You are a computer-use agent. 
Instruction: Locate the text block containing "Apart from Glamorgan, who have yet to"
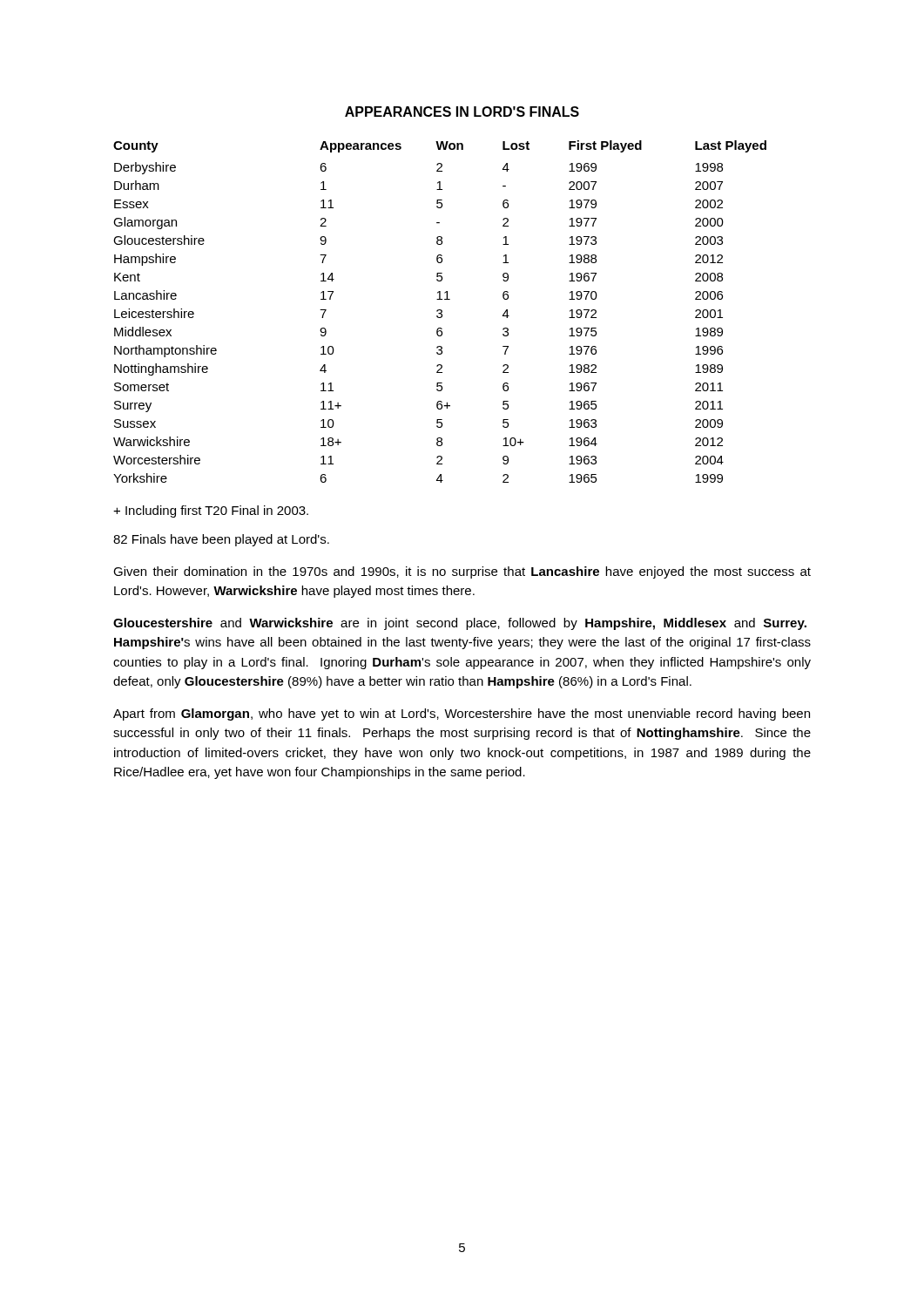[462, 742]
